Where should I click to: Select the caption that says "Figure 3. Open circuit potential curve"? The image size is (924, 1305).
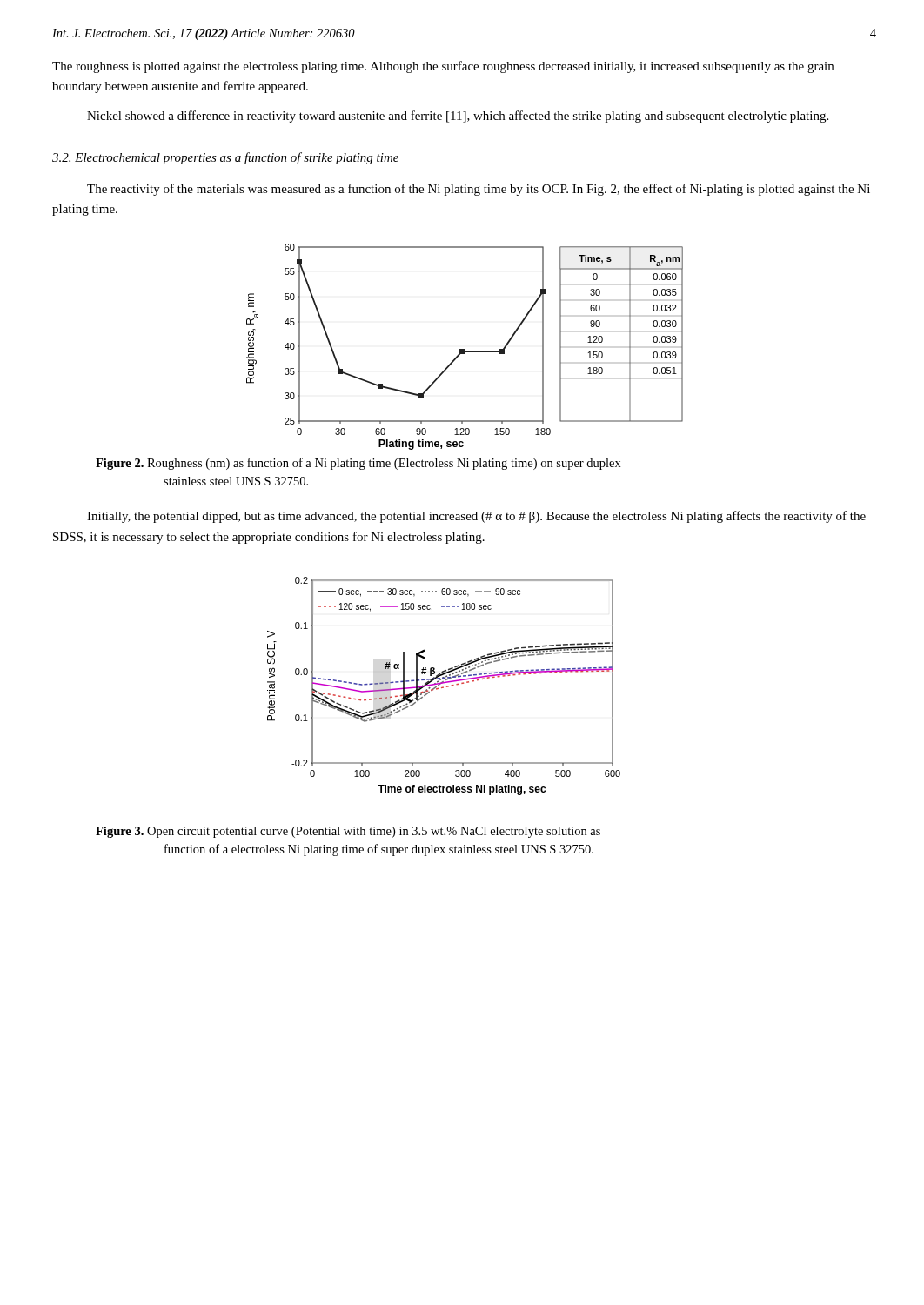464,841
